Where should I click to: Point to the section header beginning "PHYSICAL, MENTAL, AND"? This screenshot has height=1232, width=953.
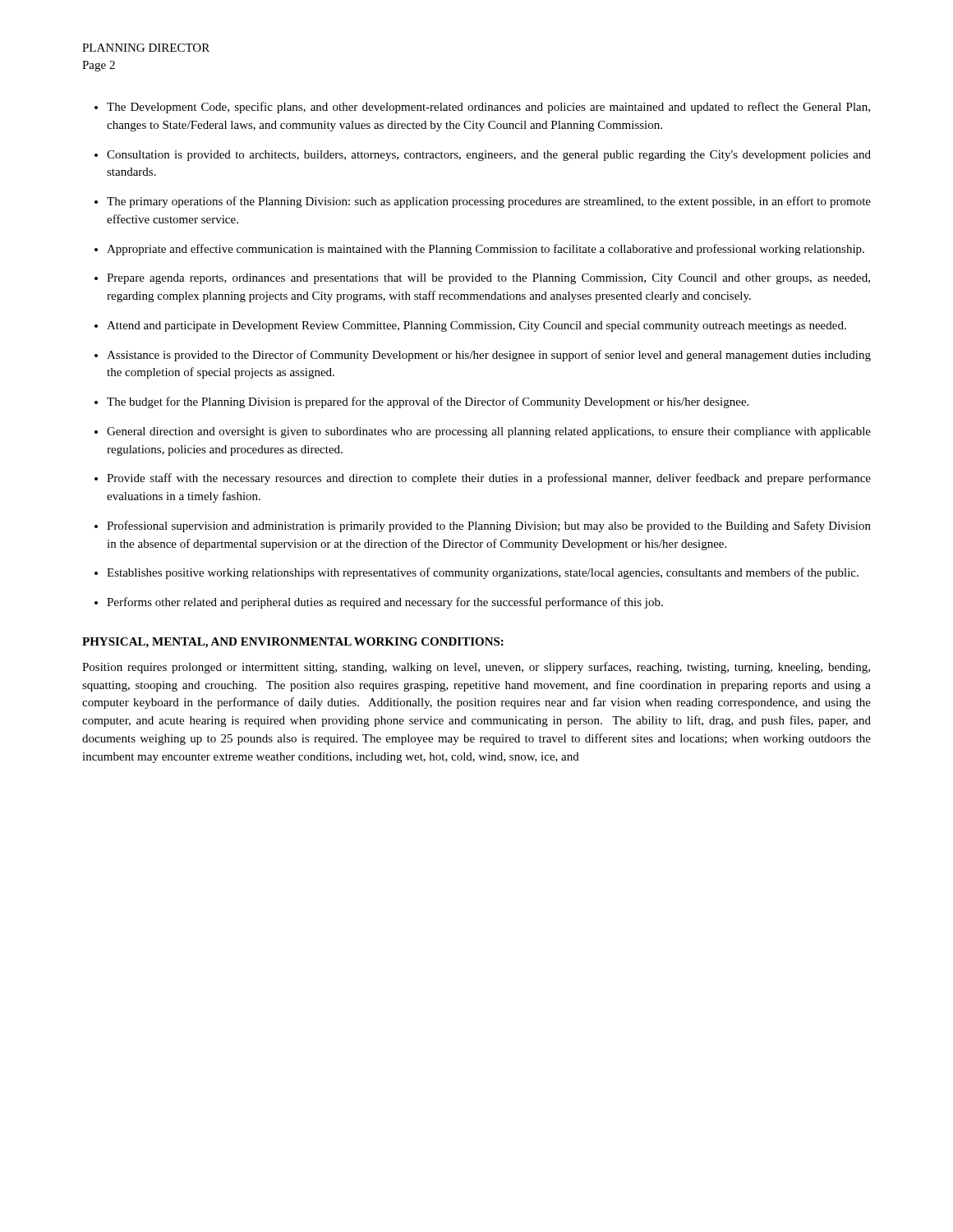[293, 641]
